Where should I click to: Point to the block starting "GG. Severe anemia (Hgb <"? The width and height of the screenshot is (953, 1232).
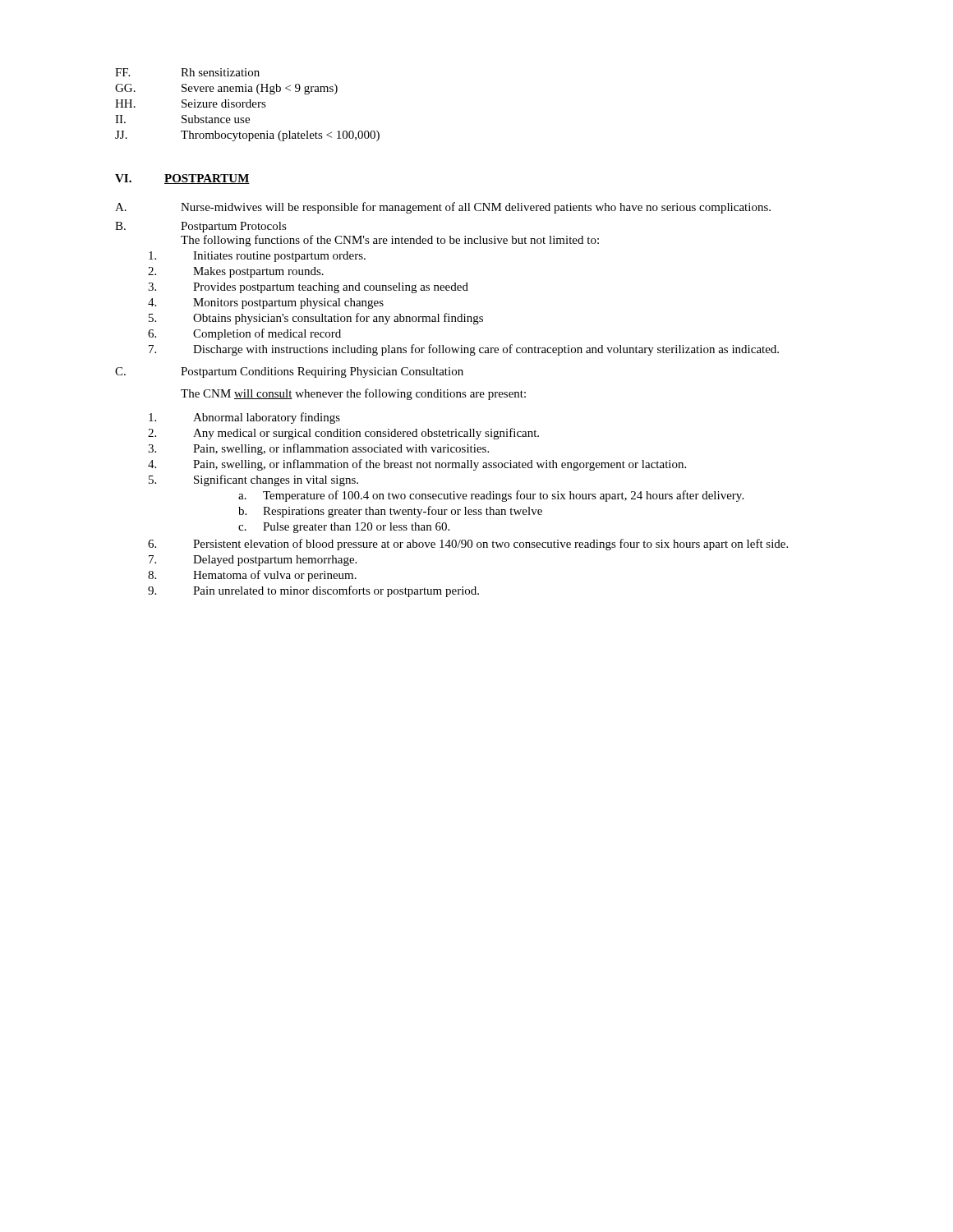point(226,89)
